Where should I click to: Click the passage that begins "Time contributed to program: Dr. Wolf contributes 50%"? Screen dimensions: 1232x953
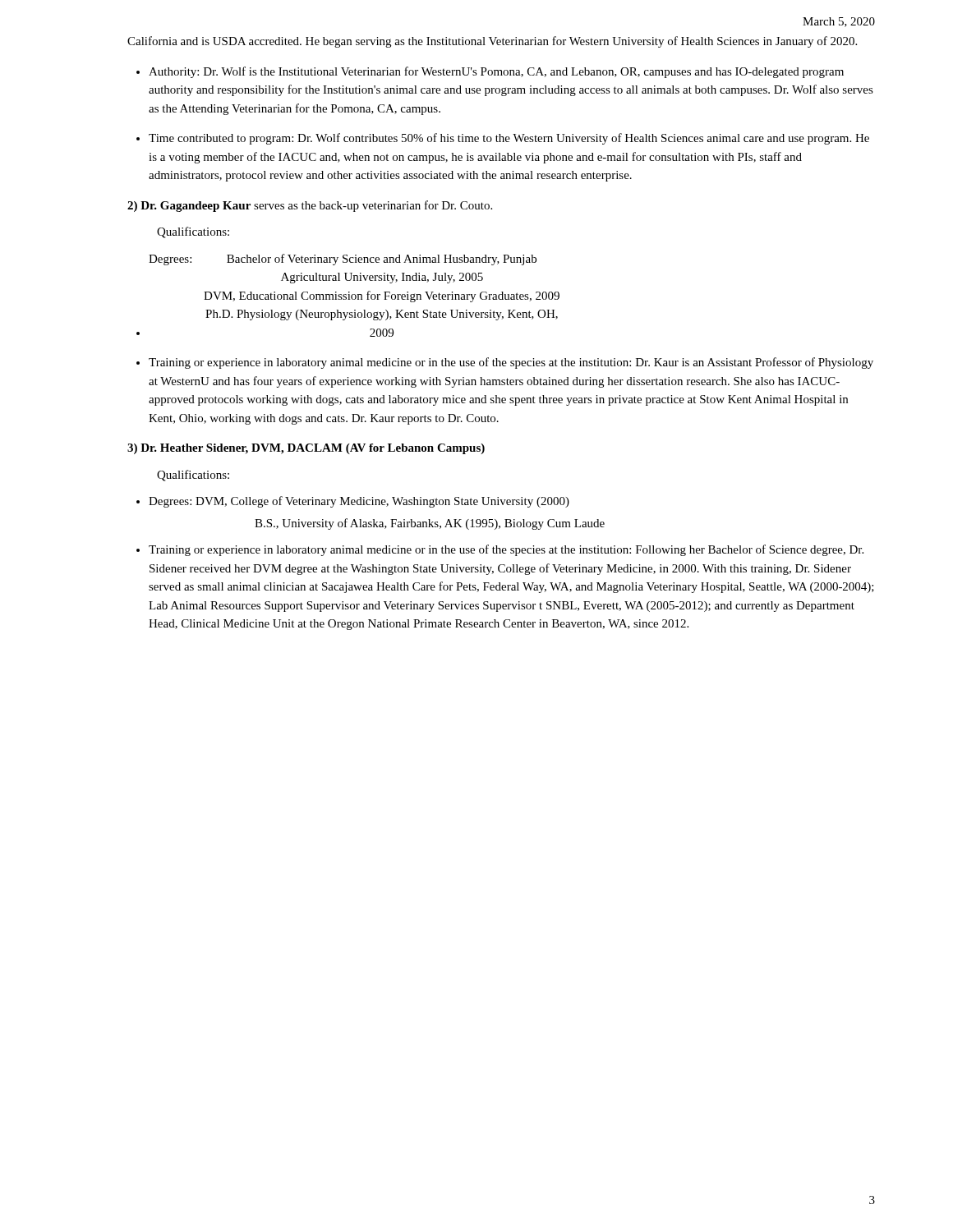[509, 156]
